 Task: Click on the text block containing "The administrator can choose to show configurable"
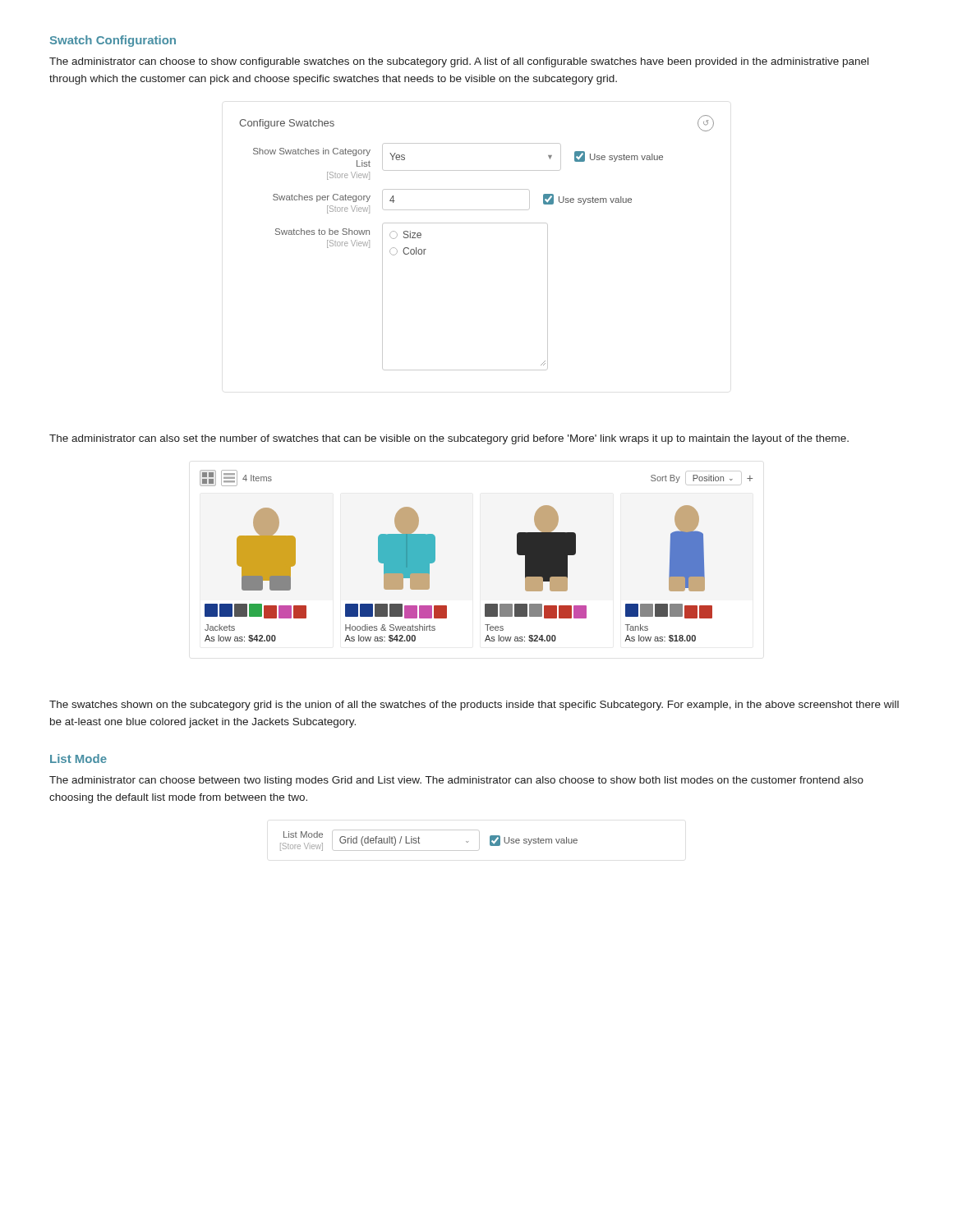pos(476,71)
